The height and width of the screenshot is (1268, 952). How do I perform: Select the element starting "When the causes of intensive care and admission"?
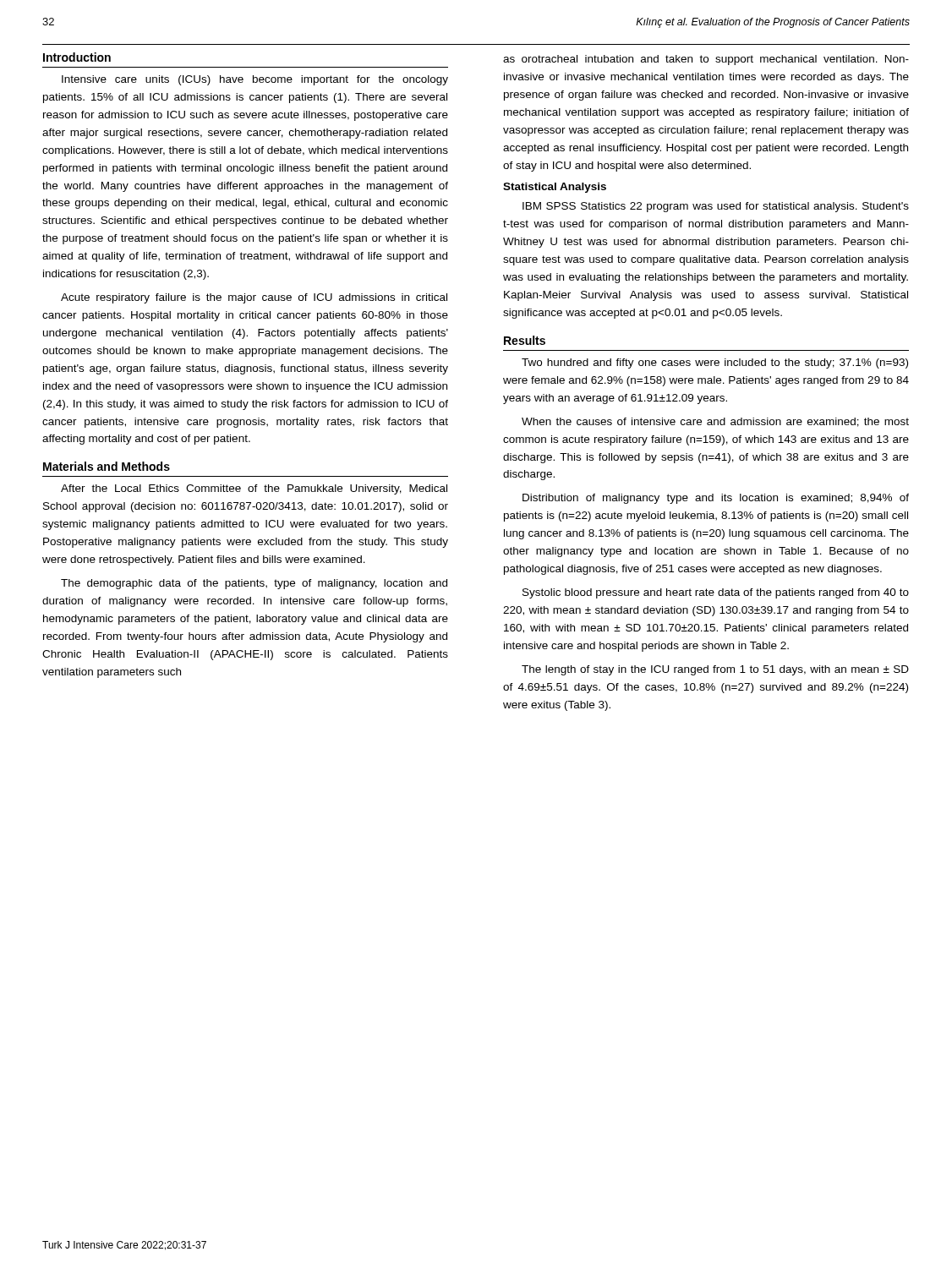(706, 448)
